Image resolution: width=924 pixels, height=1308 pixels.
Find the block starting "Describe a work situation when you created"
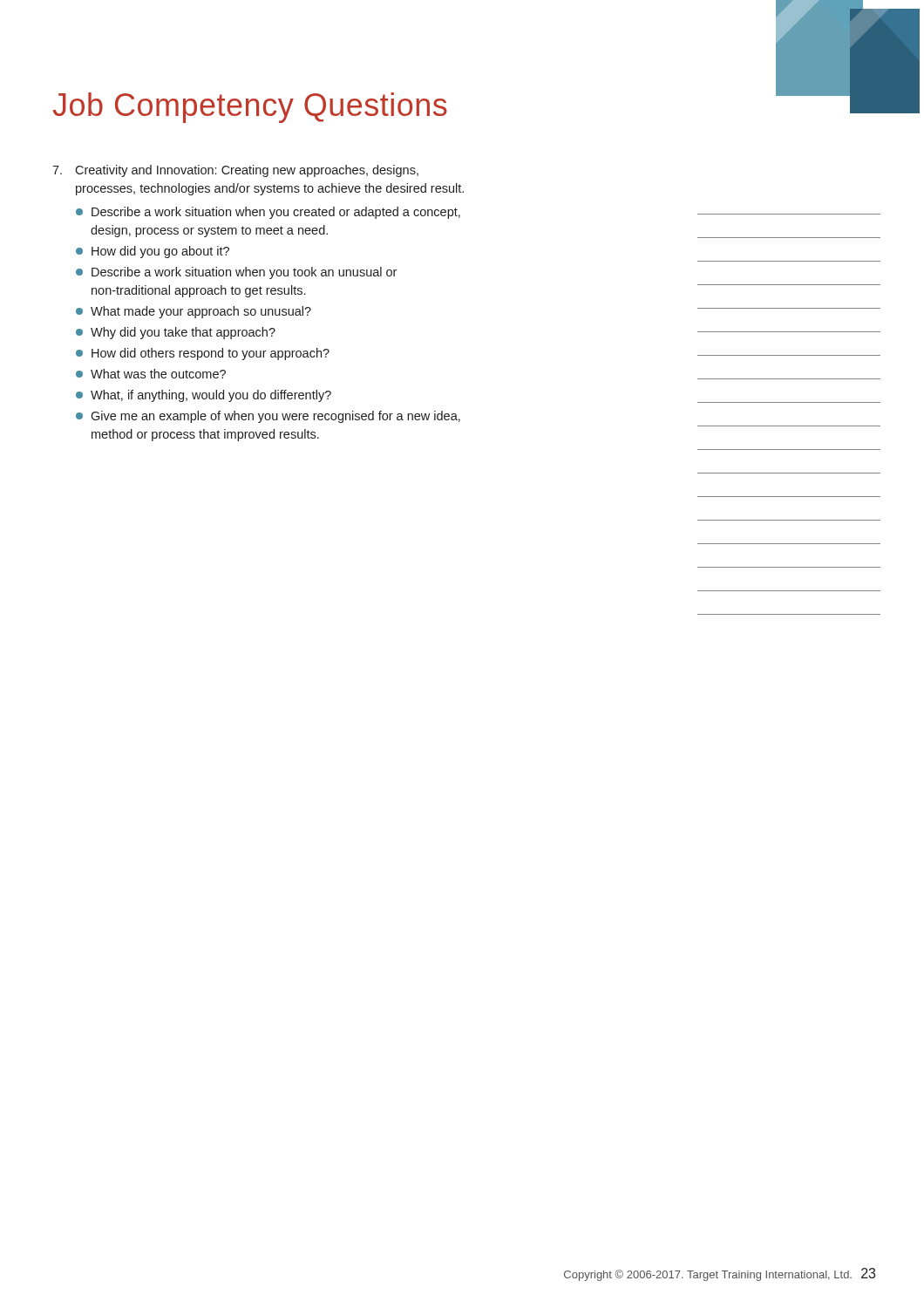coord(268,222)
